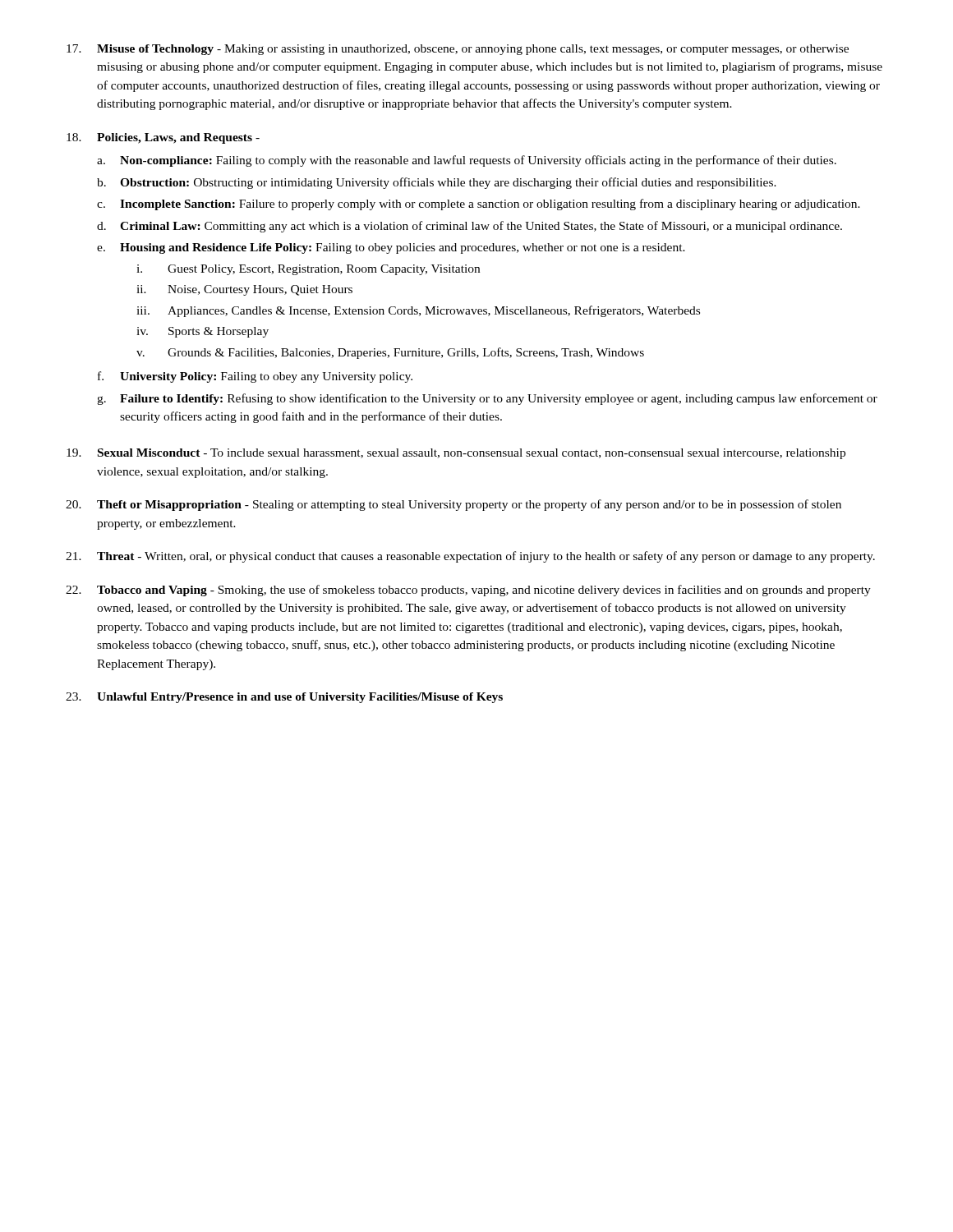Click on the text block starting "20. Theft or Misappropriation"
Screen dimensions: 1232x953
[x=476, y=514]
